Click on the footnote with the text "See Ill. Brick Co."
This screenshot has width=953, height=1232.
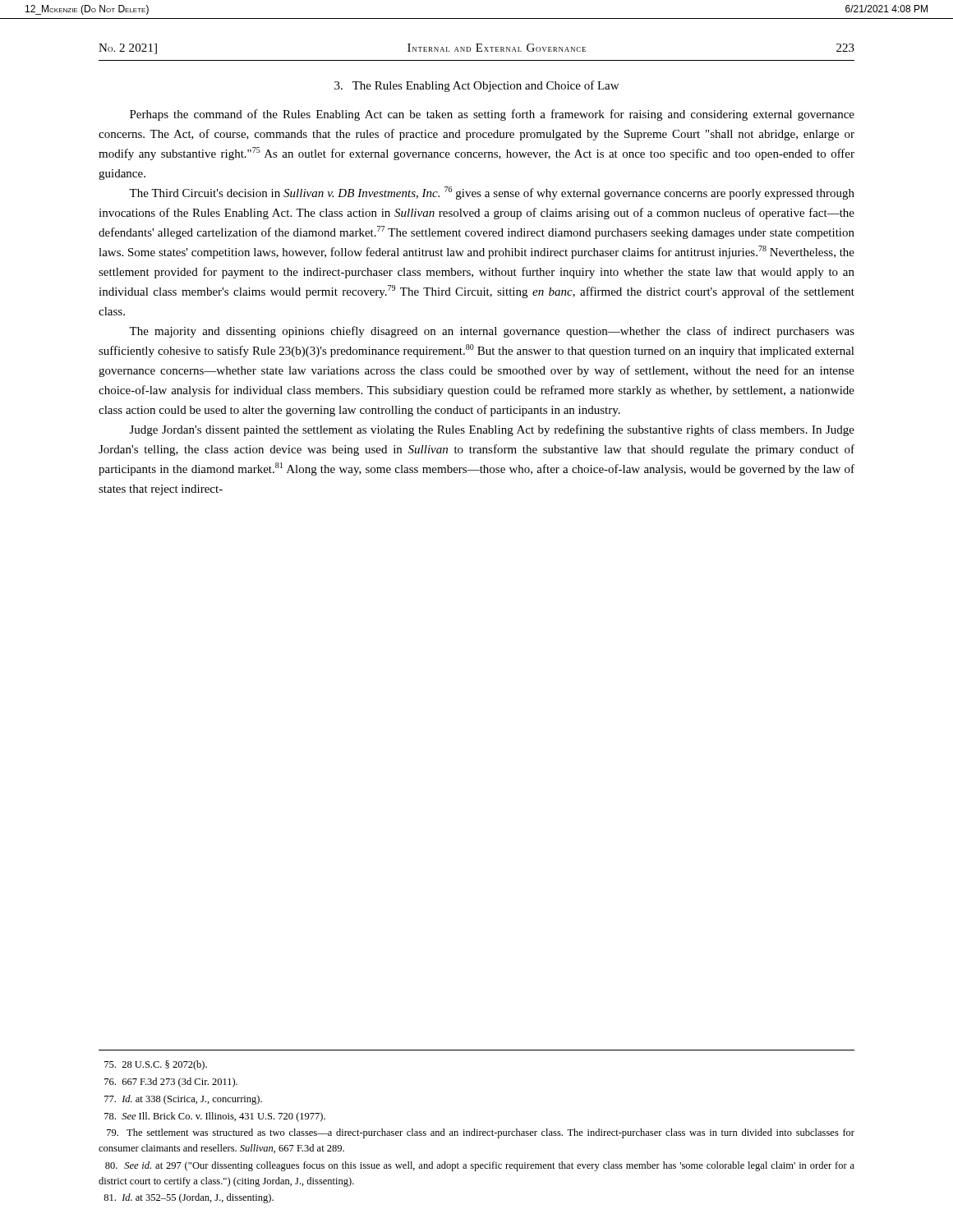click(x=212, y=1116)
